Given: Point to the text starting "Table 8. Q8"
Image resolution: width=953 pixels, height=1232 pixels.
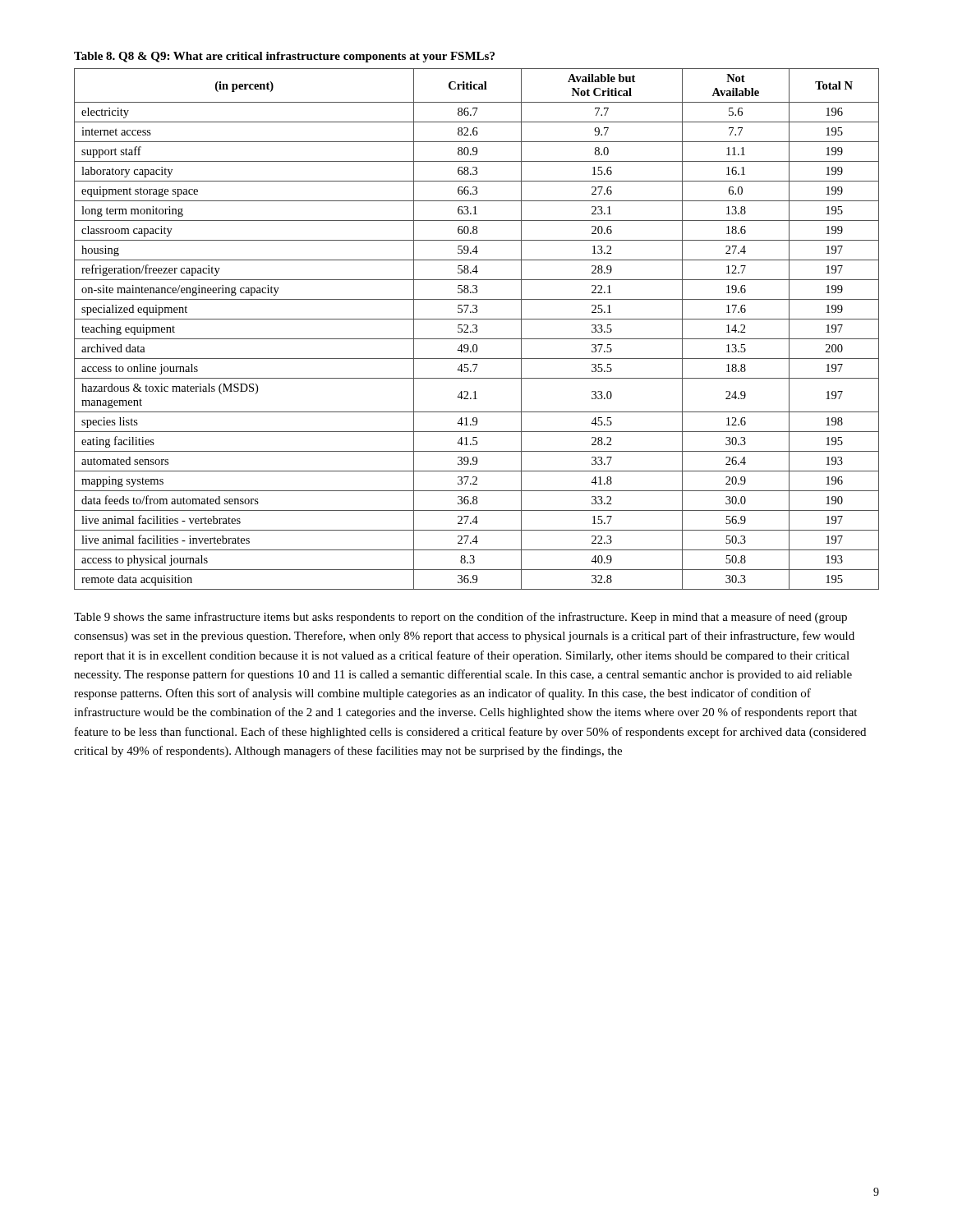Looking at the screenshot, I should (x=285, y=56).
